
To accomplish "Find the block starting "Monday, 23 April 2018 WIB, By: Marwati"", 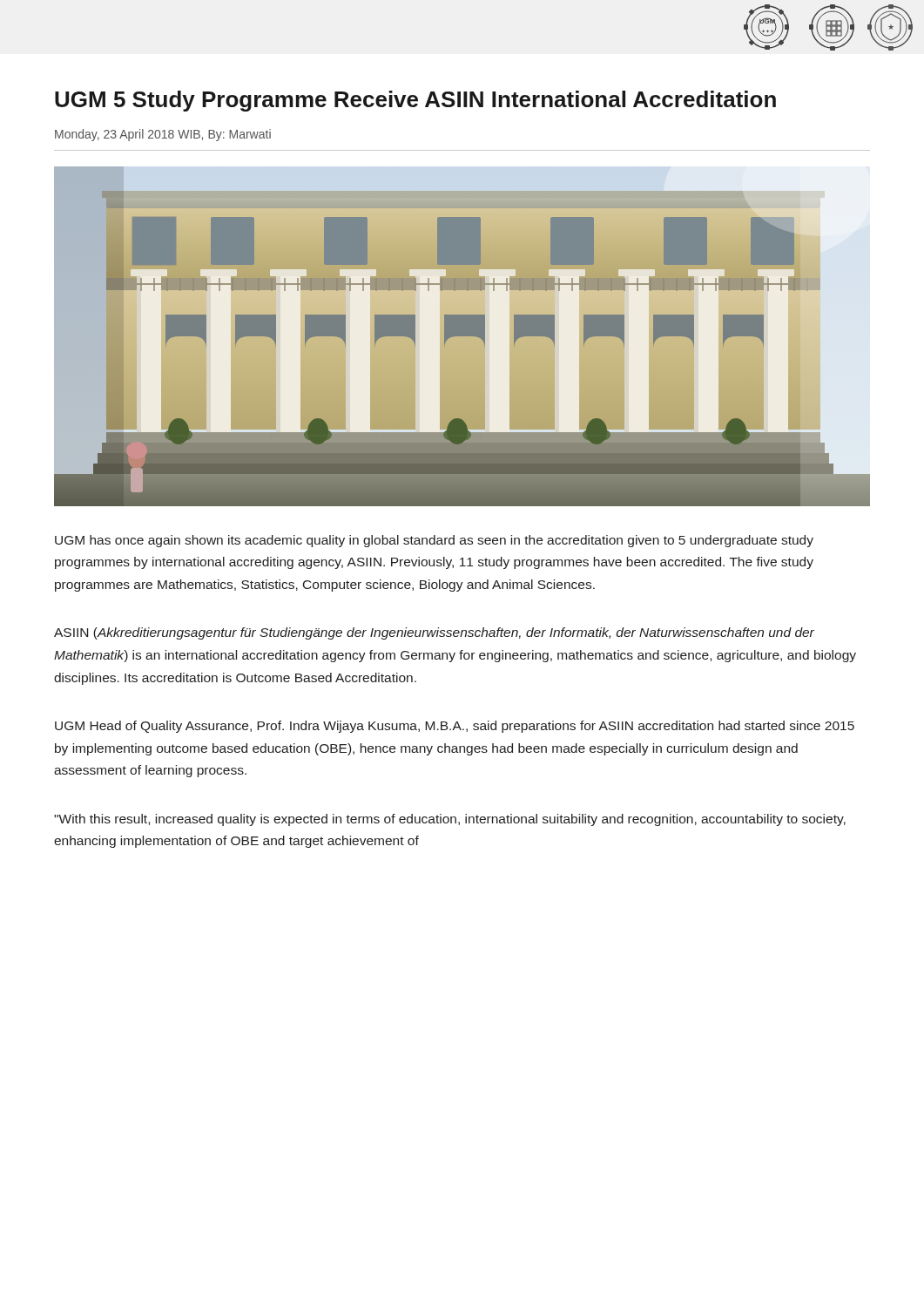I will point(163,134).
